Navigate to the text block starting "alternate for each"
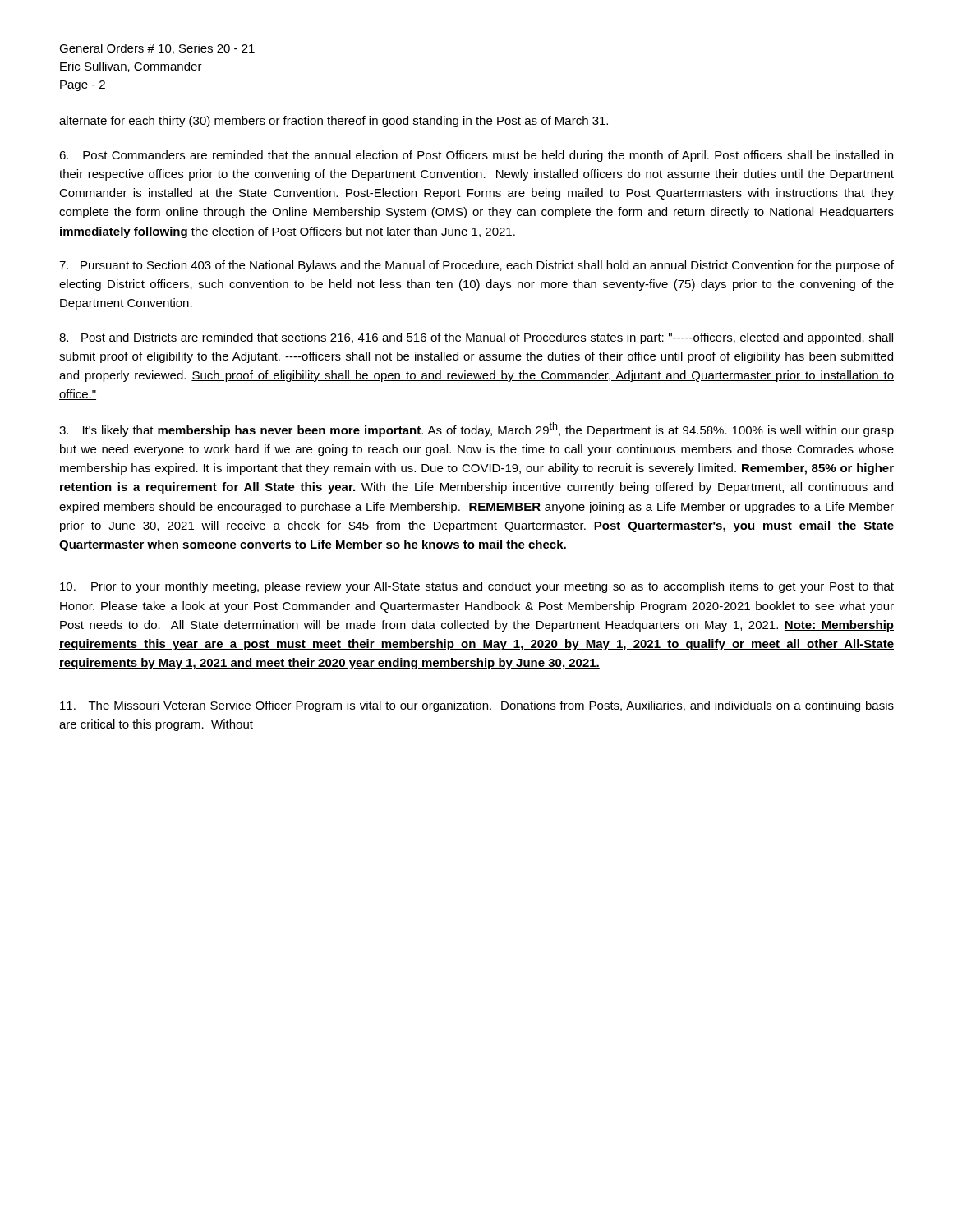Viewport: 953px width, 1232px height. click(x=334, y=121)
